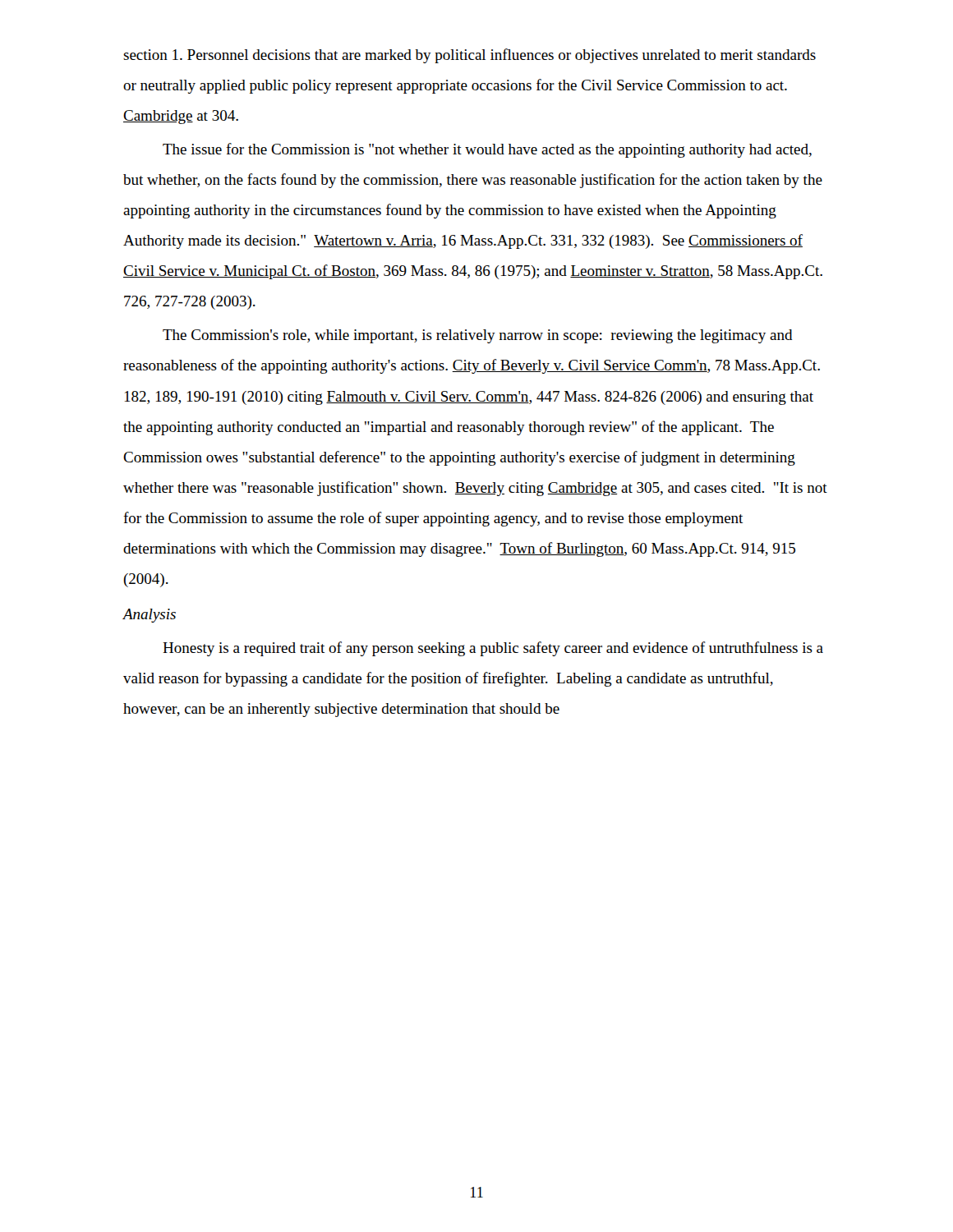Viewport: 953px width, 1232px height.
Task: Where is the passage that starts "The Commission's role, while important, is"?
Action: pyautogui.click(x=476, y=457)
